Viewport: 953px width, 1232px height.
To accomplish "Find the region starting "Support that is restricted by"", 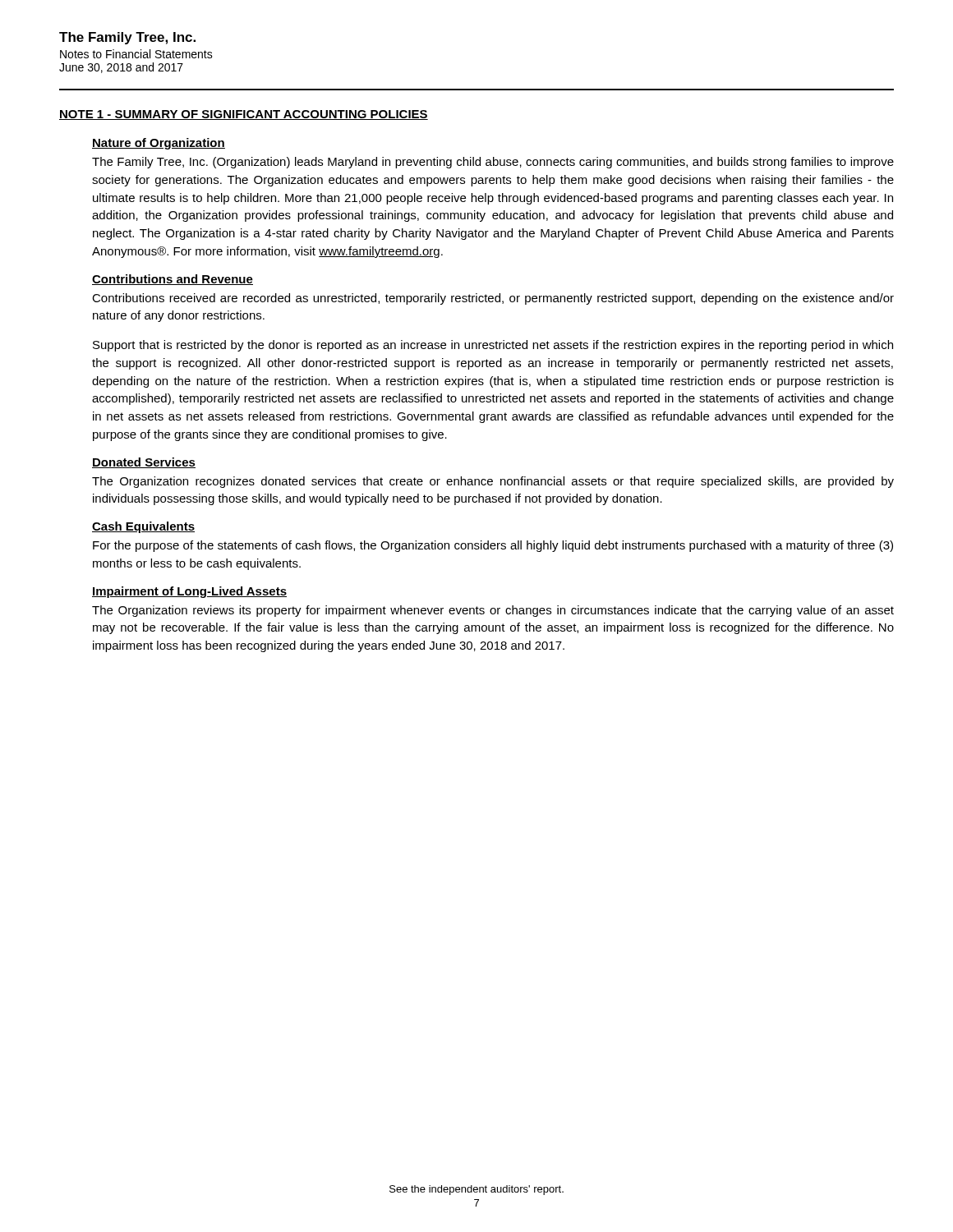I will (x=493, y=389).
